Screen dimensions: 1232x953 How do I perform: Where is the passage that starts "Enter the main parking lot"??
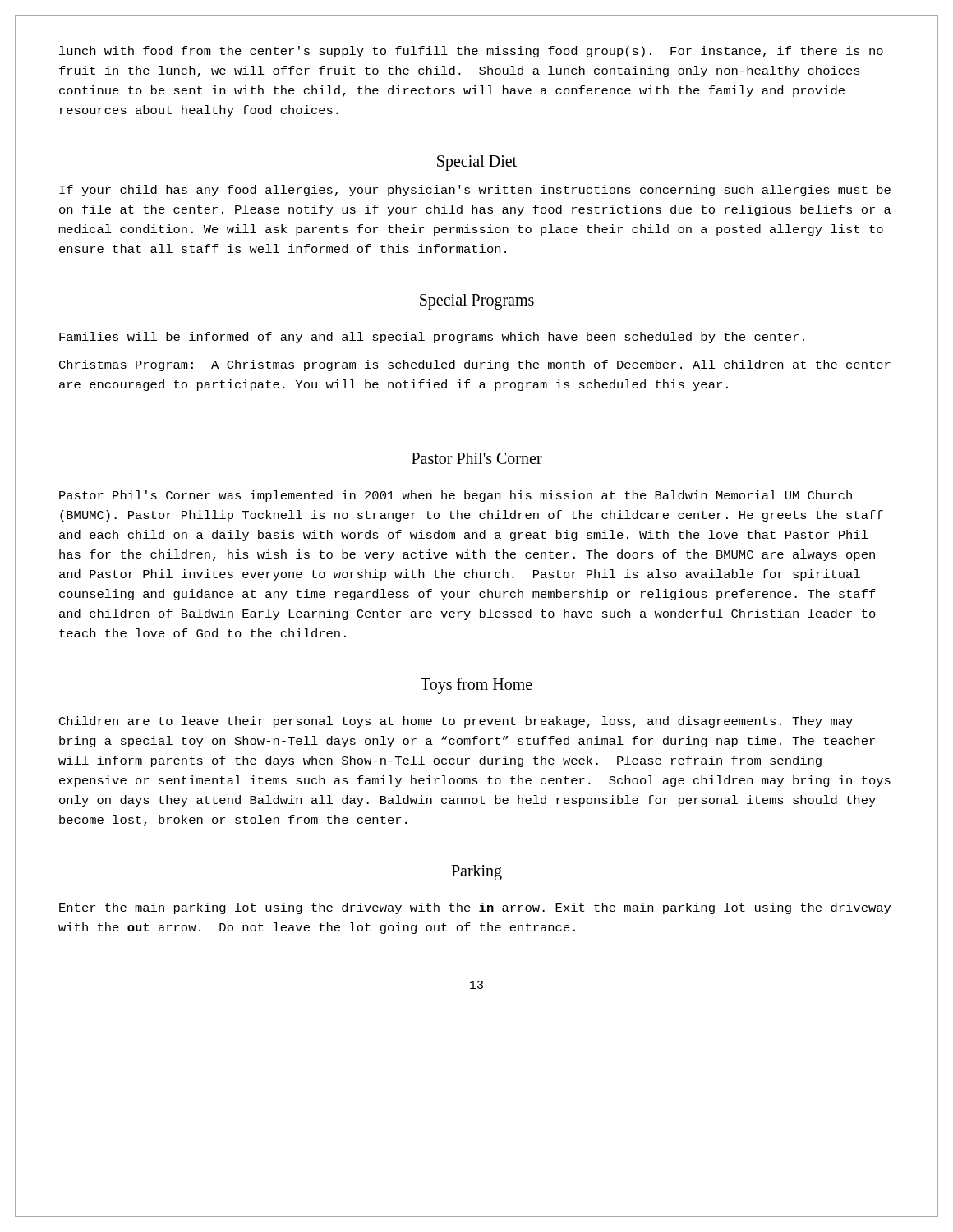(x=475, y=919)
